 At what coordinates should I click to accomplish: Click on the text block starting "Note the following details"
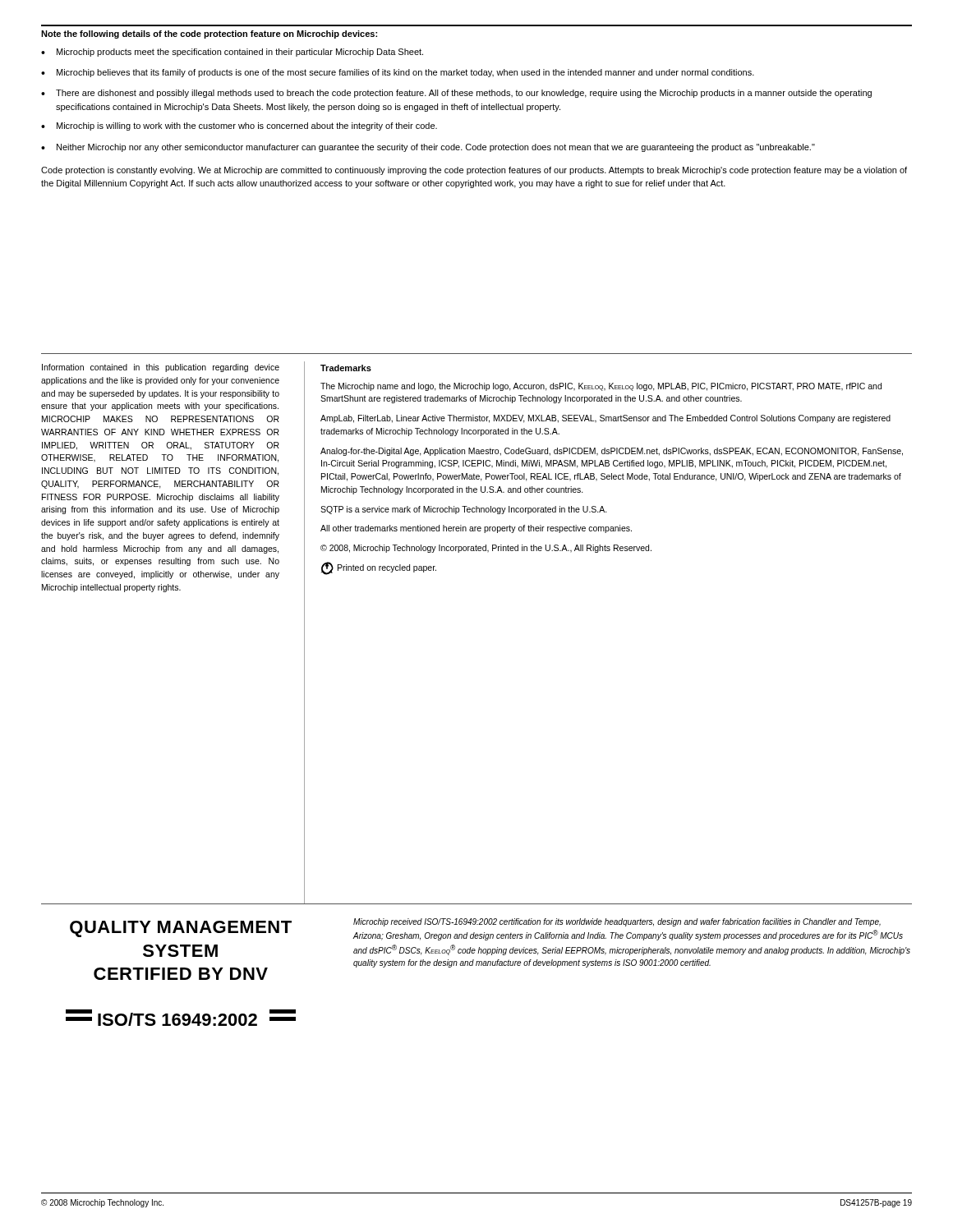[210, 34]
